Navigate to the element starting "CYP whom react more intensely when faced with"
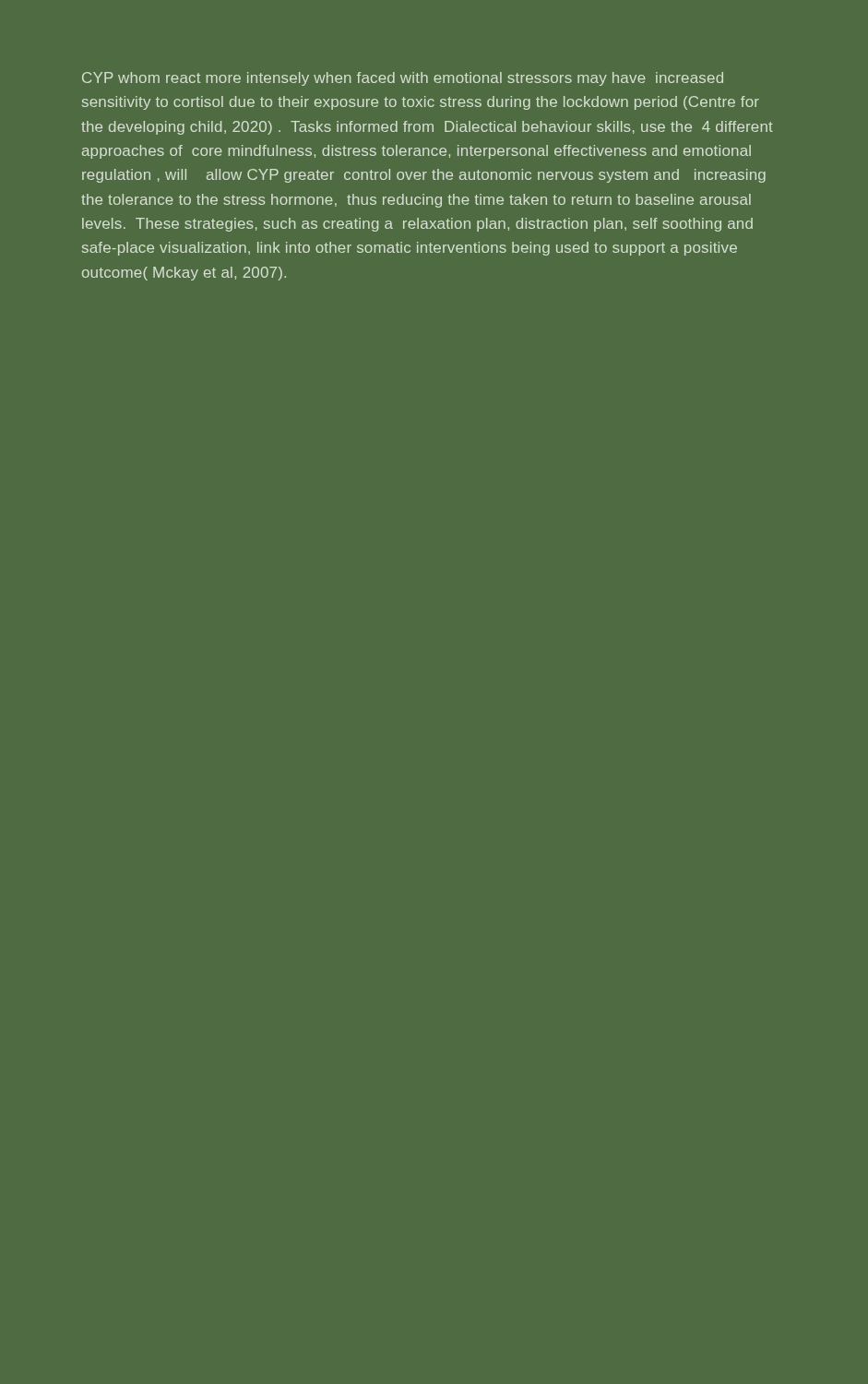The height and width of the screenshot is (1384, 868). coord(427,175)
